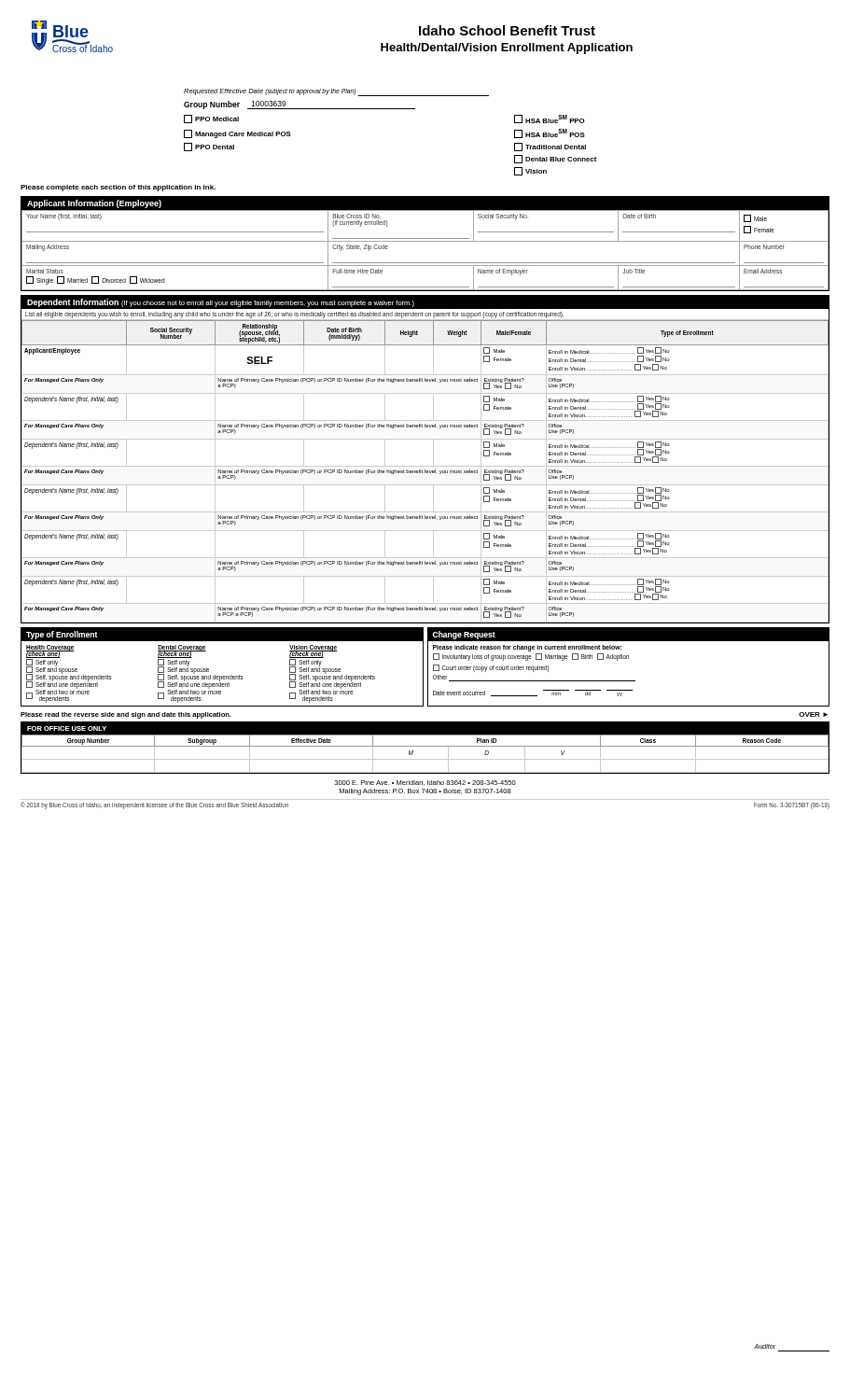Locate the text block that reads "Requested Effective Date"
The image size is (850, 1400).
[x=336, y=91]
